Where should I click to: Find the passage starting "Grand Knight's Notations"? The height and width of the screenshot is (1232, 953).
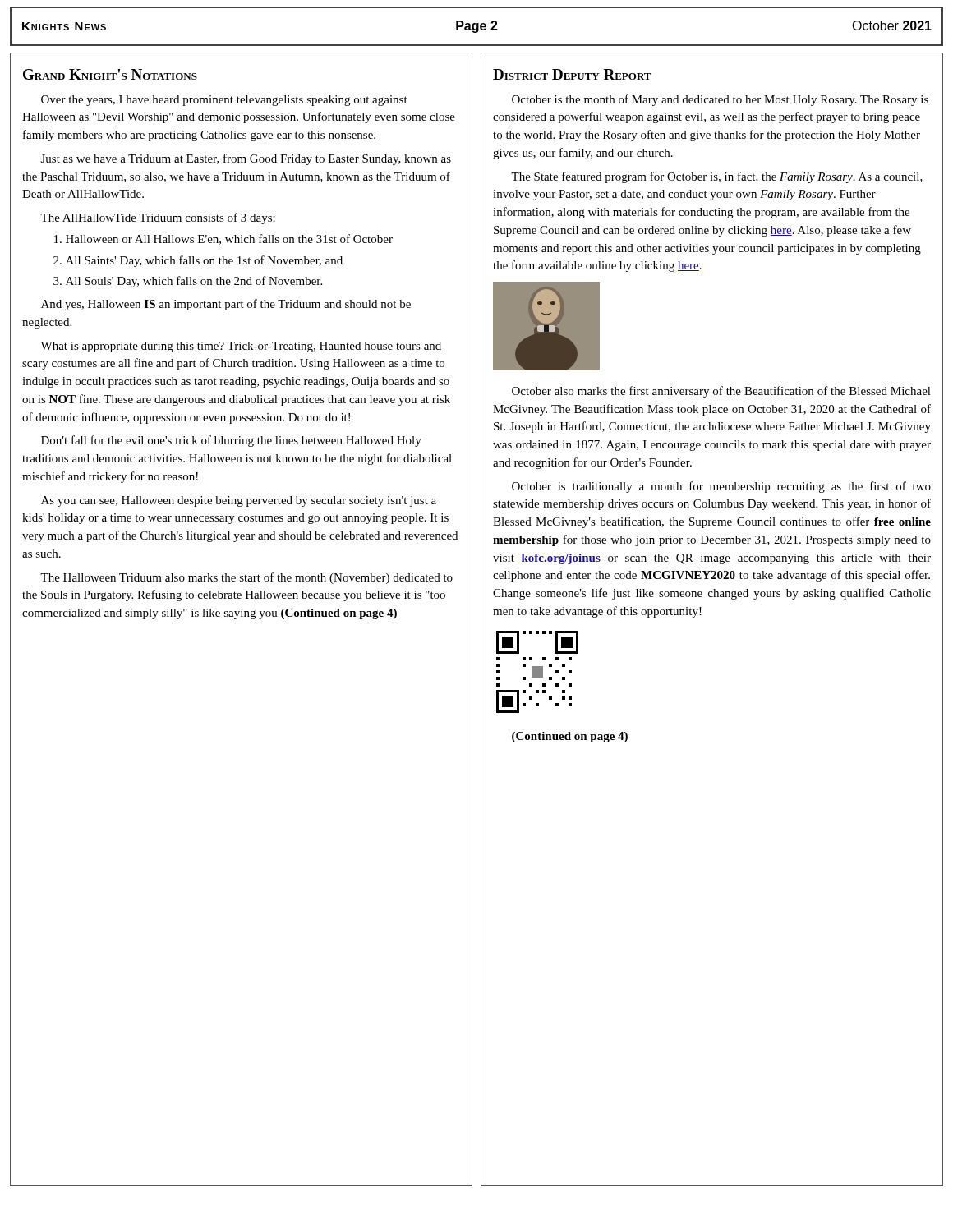pyautogui.click(x=110, y=74)
